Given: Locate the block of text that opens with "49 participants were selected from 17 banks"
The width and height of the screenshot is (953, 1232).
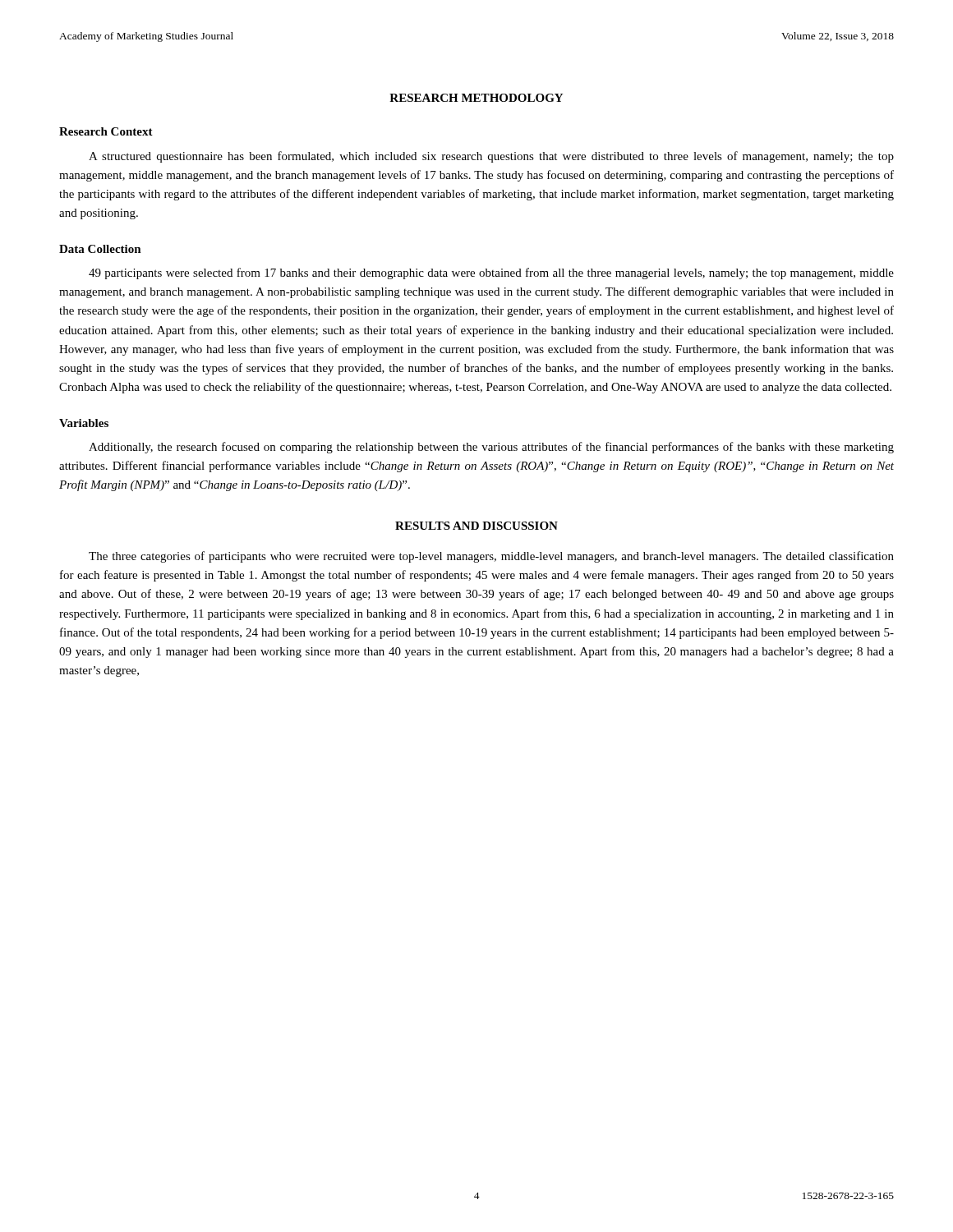Looking at the screenshot, I should pyautogui.click(x=476, y=330).
